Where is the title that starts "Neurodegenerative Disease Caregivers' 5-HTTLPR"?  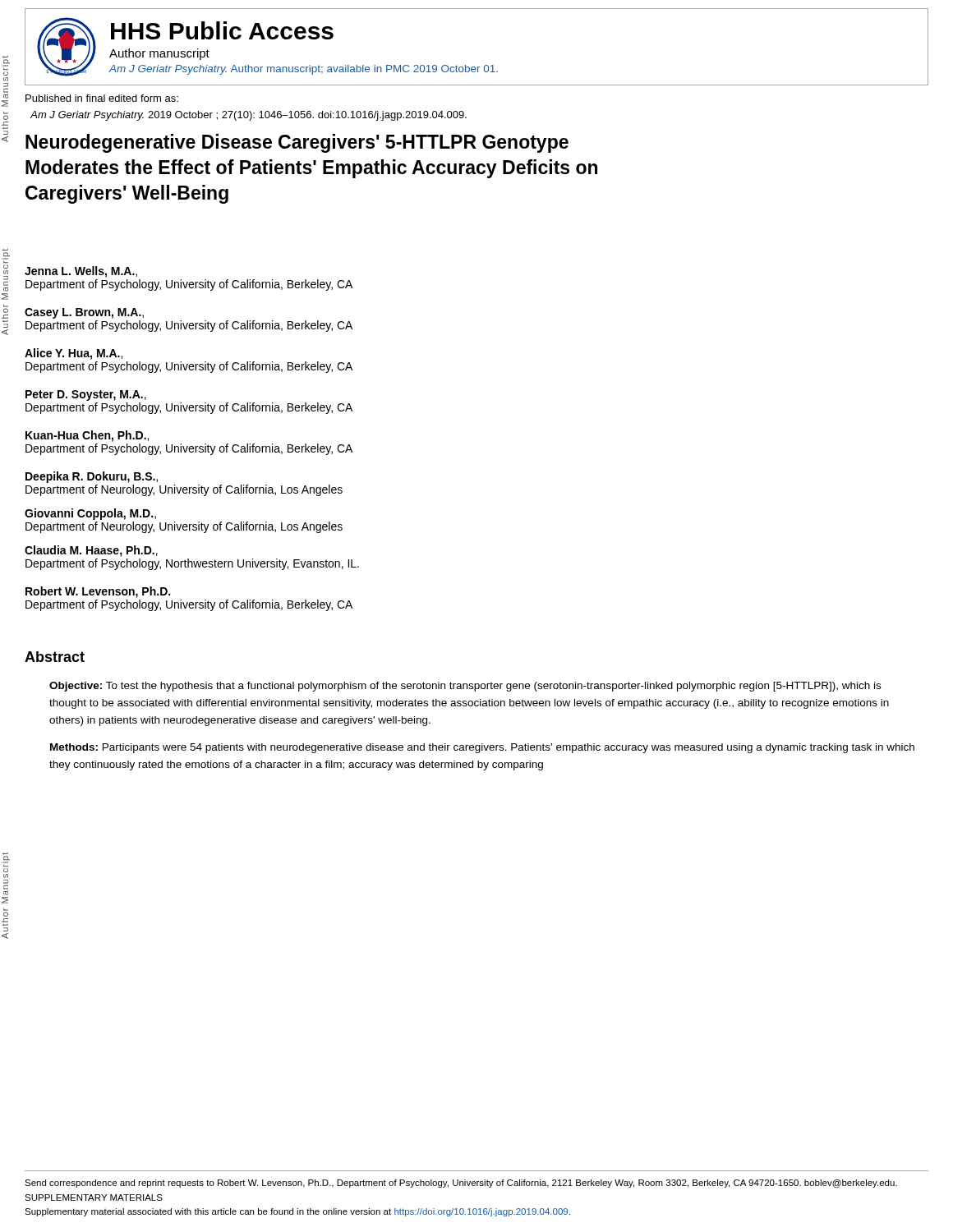point(312,168)
